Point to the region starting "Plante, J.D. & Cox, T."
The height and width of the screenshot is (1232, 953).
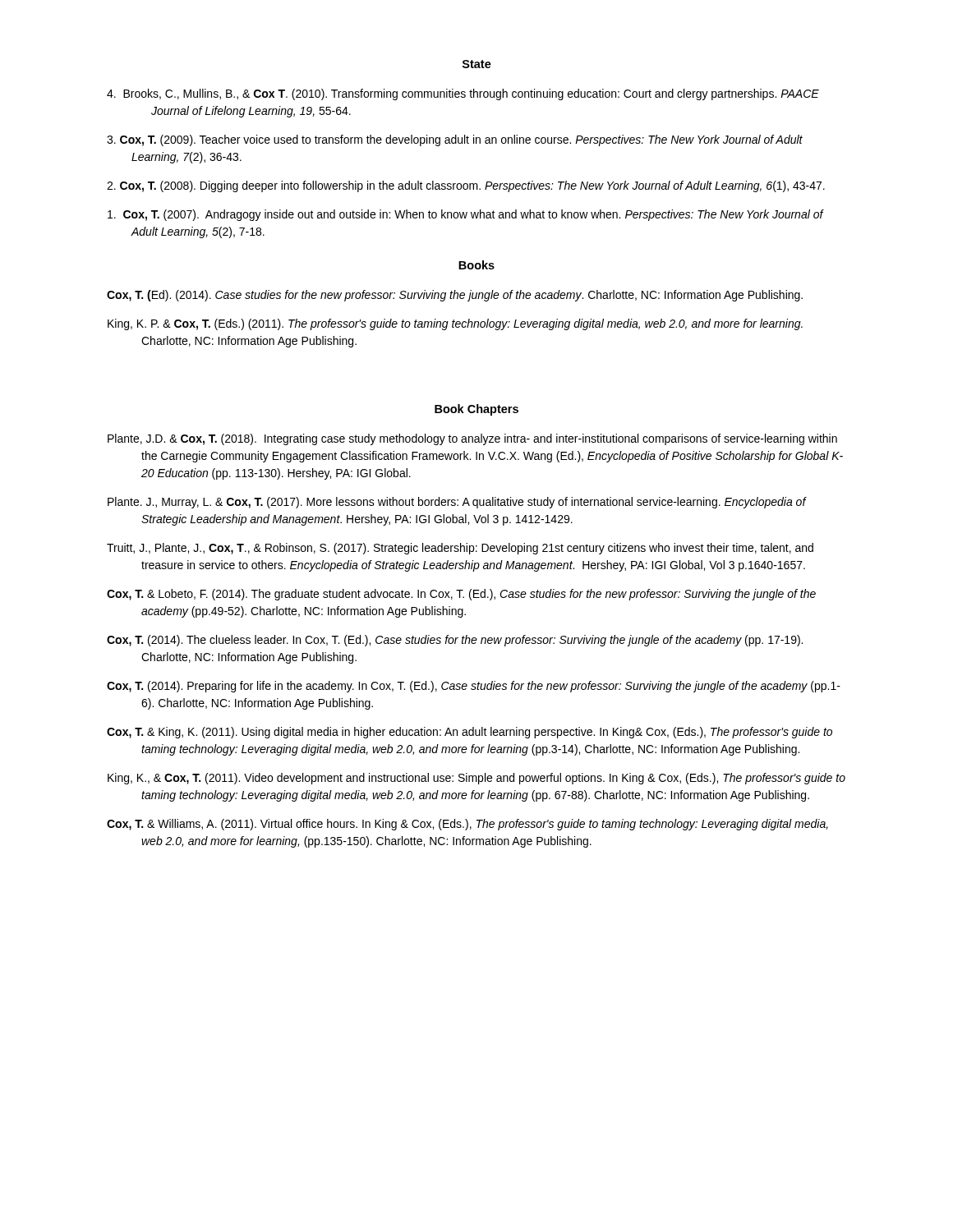[475, 456]
